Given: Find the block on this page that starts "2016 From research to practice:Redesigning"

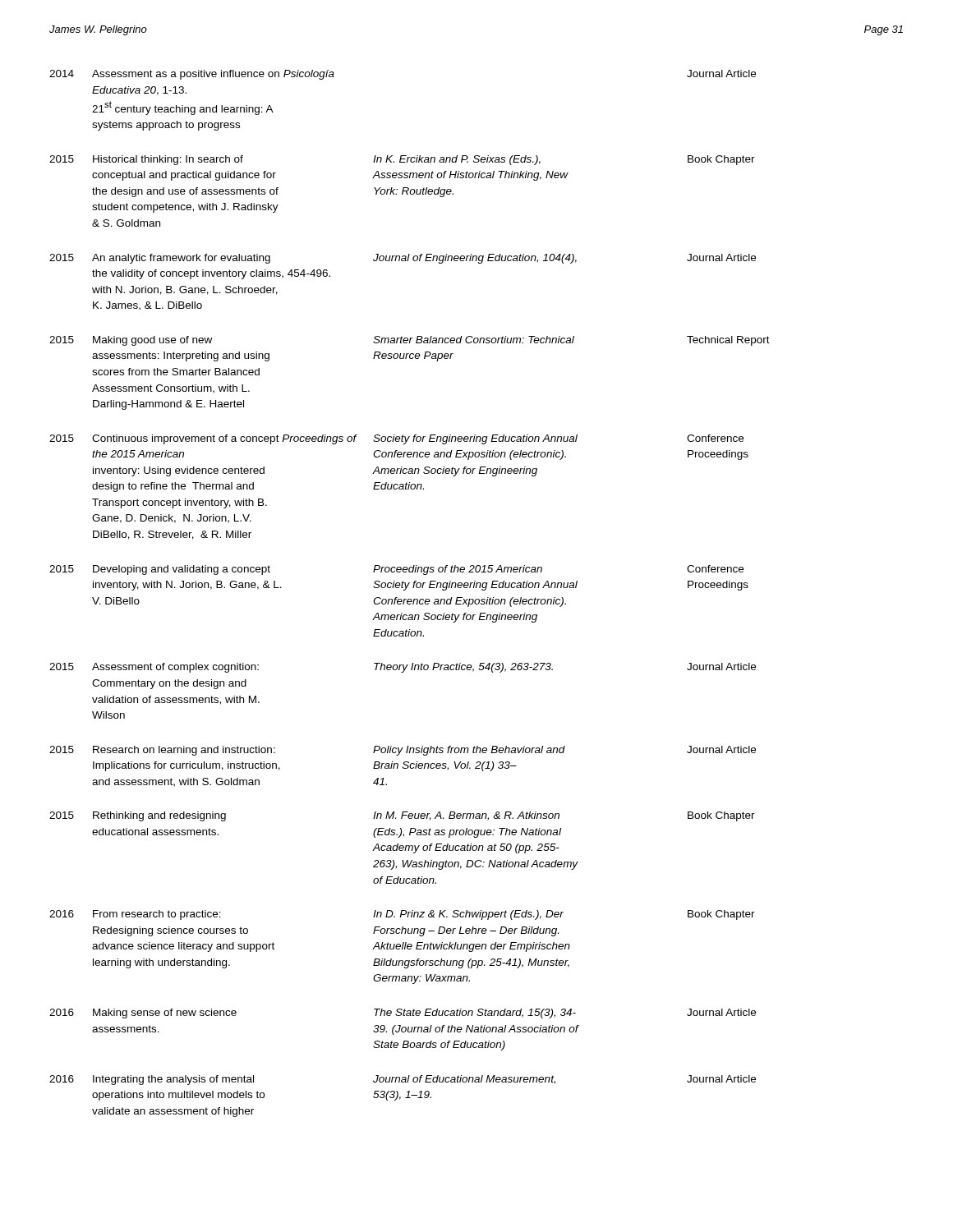Looking at the screenshot, I should pyautogui.click(x=426, y=946).
